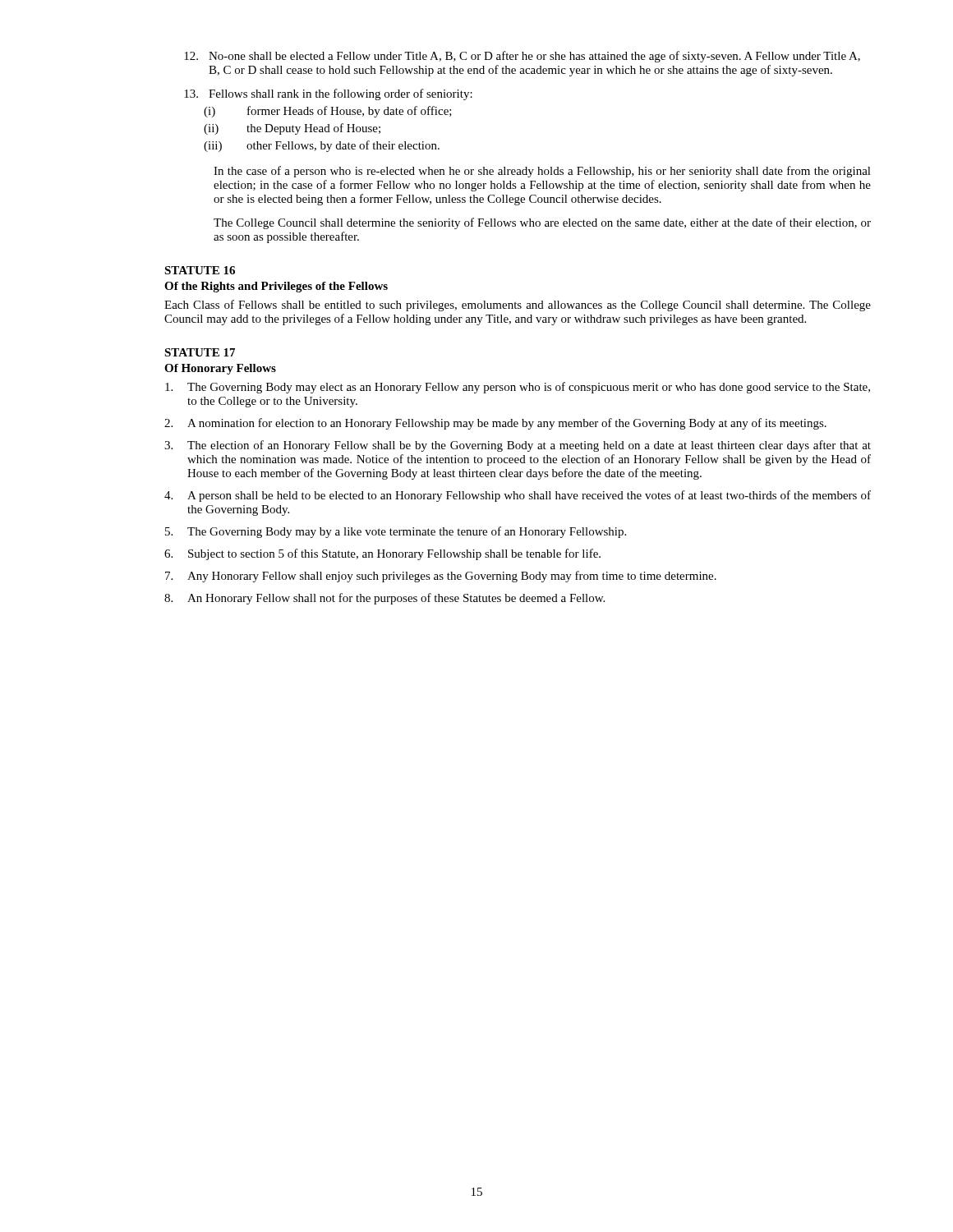The width and height of the screenshot is (953, 1232).
Task: Locate the block of text that opens with "7. Any Honorary Fellow"
Action: coord(518,576)
